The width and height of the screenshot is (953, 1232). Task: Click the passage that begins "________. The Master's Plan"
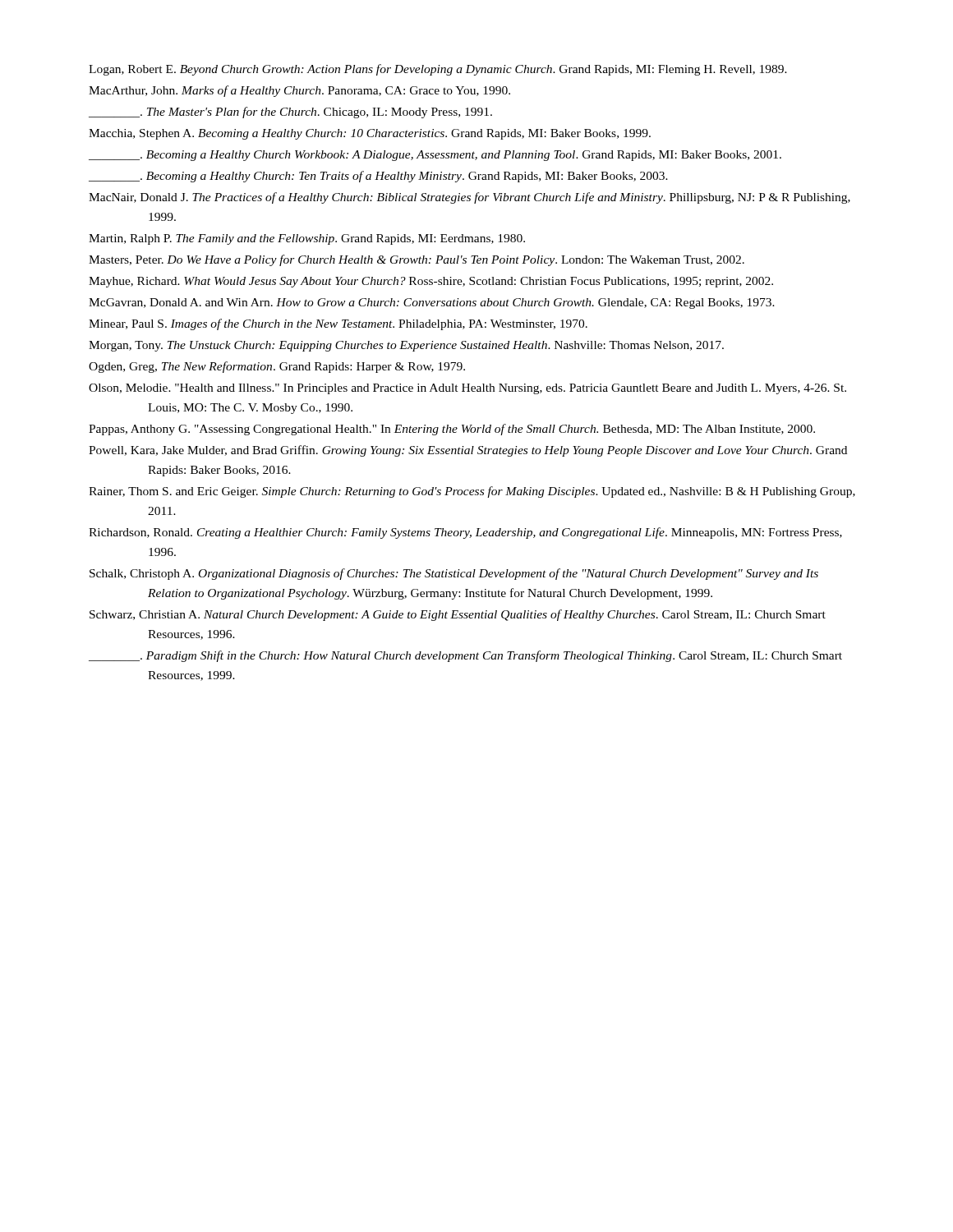[x=291, y=111]
